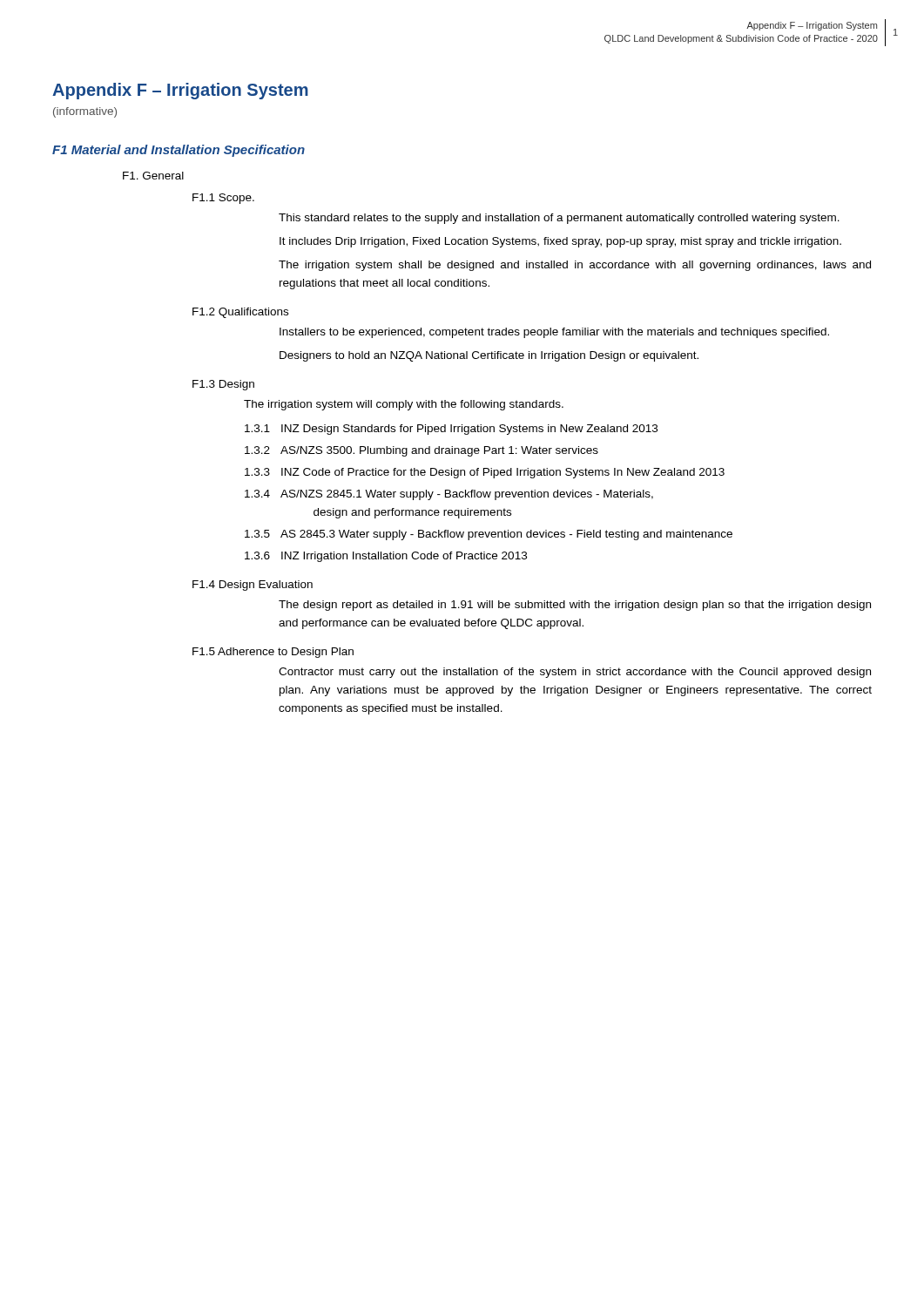The height and width of the screenshot is (1307, 924).
Task: Select the region starting "The irrigation system shall be designed"
Action: pos(575,273)
